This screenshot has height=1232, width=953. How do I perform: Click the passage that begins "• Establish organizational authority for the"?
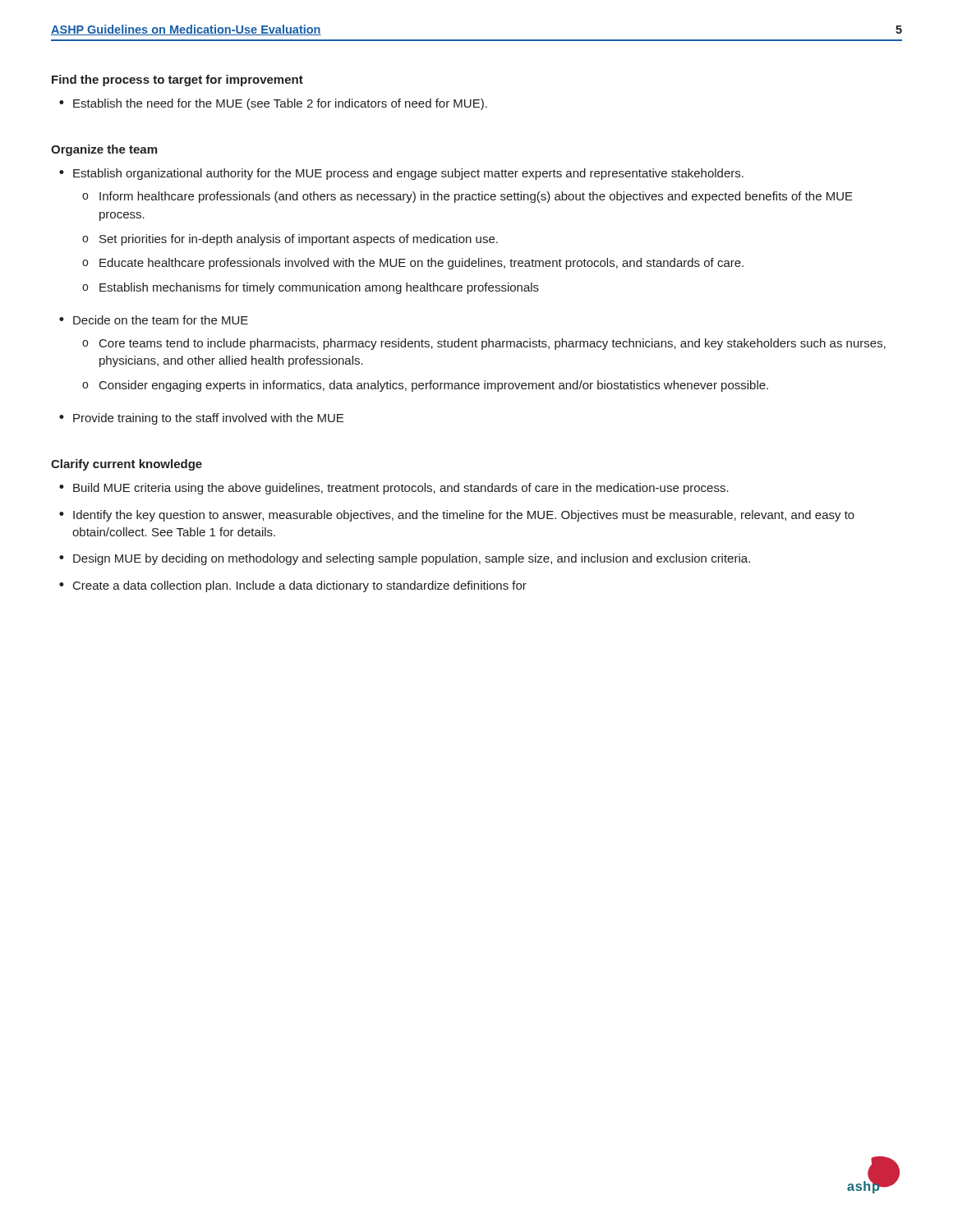476,234
